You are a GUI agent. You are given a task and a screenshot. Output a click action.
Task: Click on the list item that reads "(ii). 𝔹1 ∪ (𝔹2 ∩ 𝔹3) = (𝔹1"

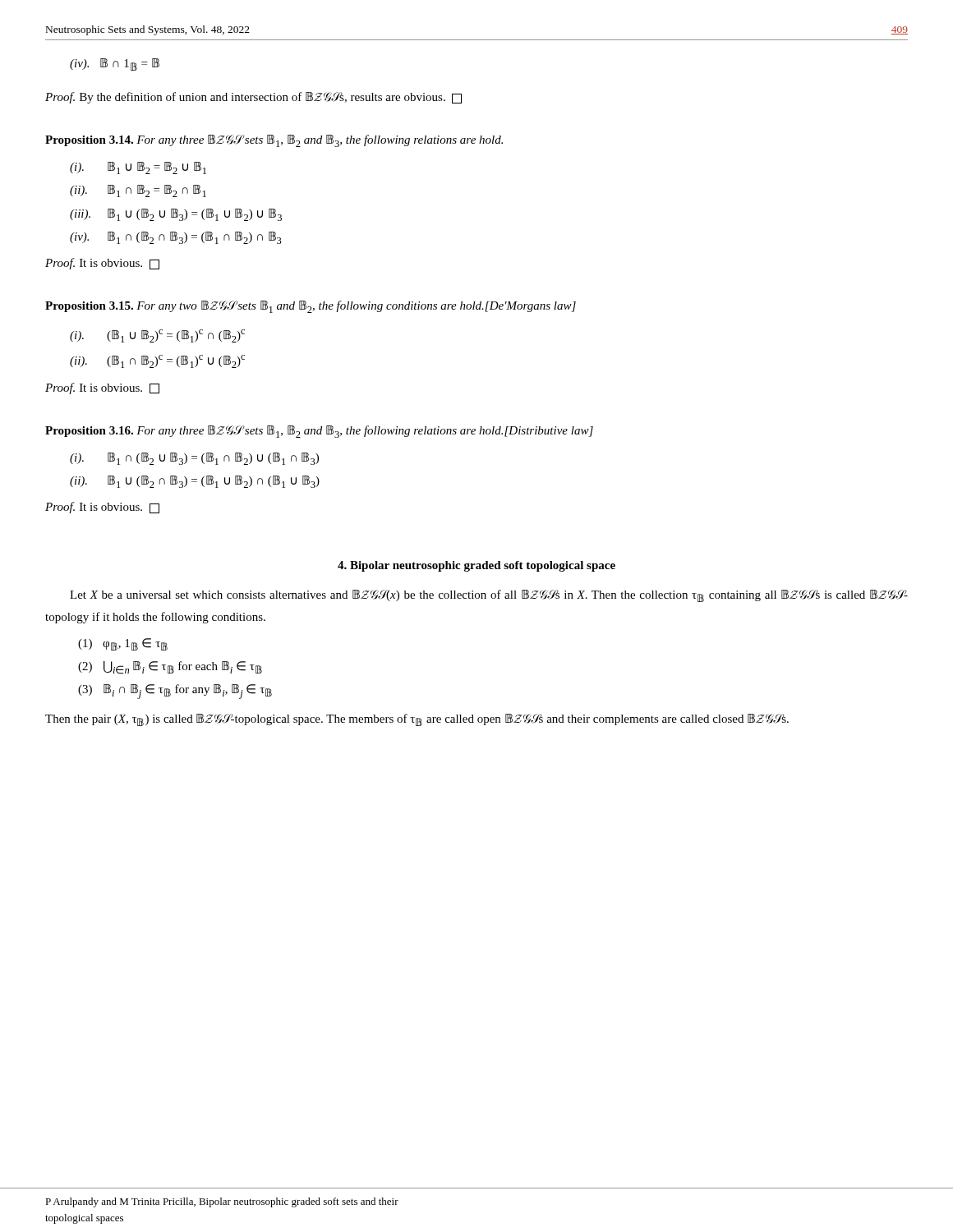195,482
